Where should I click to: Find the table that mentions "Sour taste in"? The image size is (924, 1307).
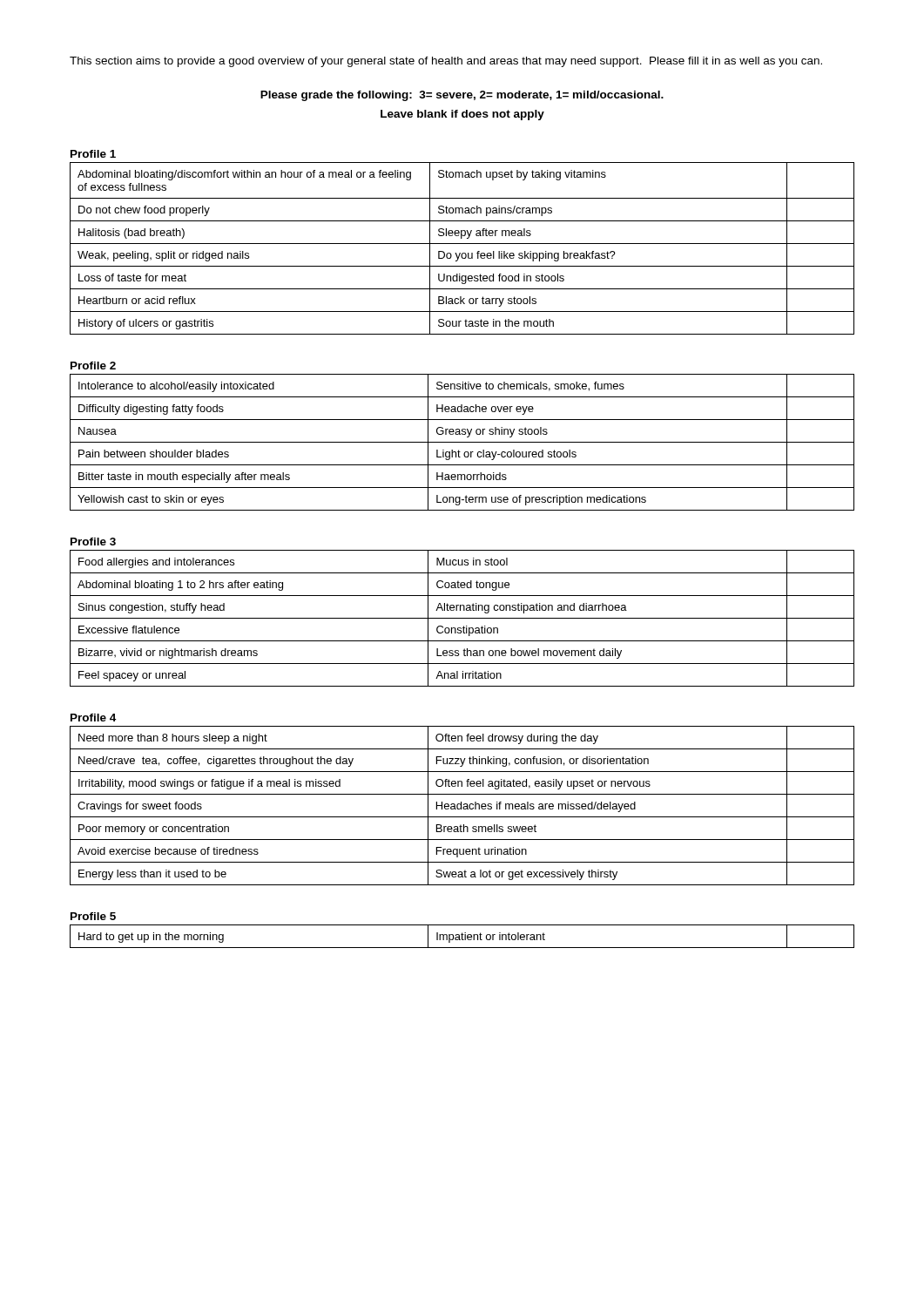click(x=462, y=249)
